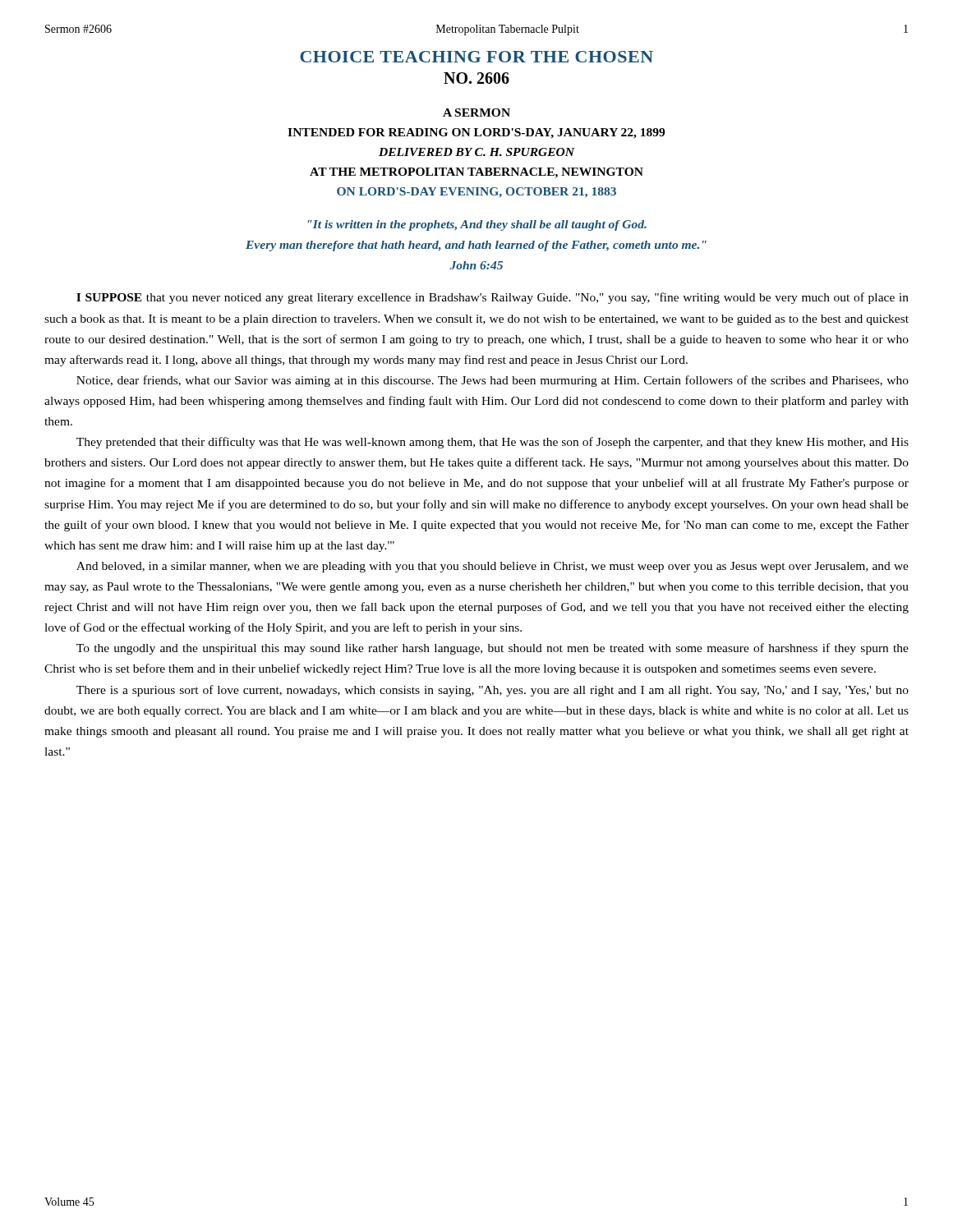Click on the text block with the text "There is a spurious sort of love"
Screen dimensions: 1232x953
point(476,720)
